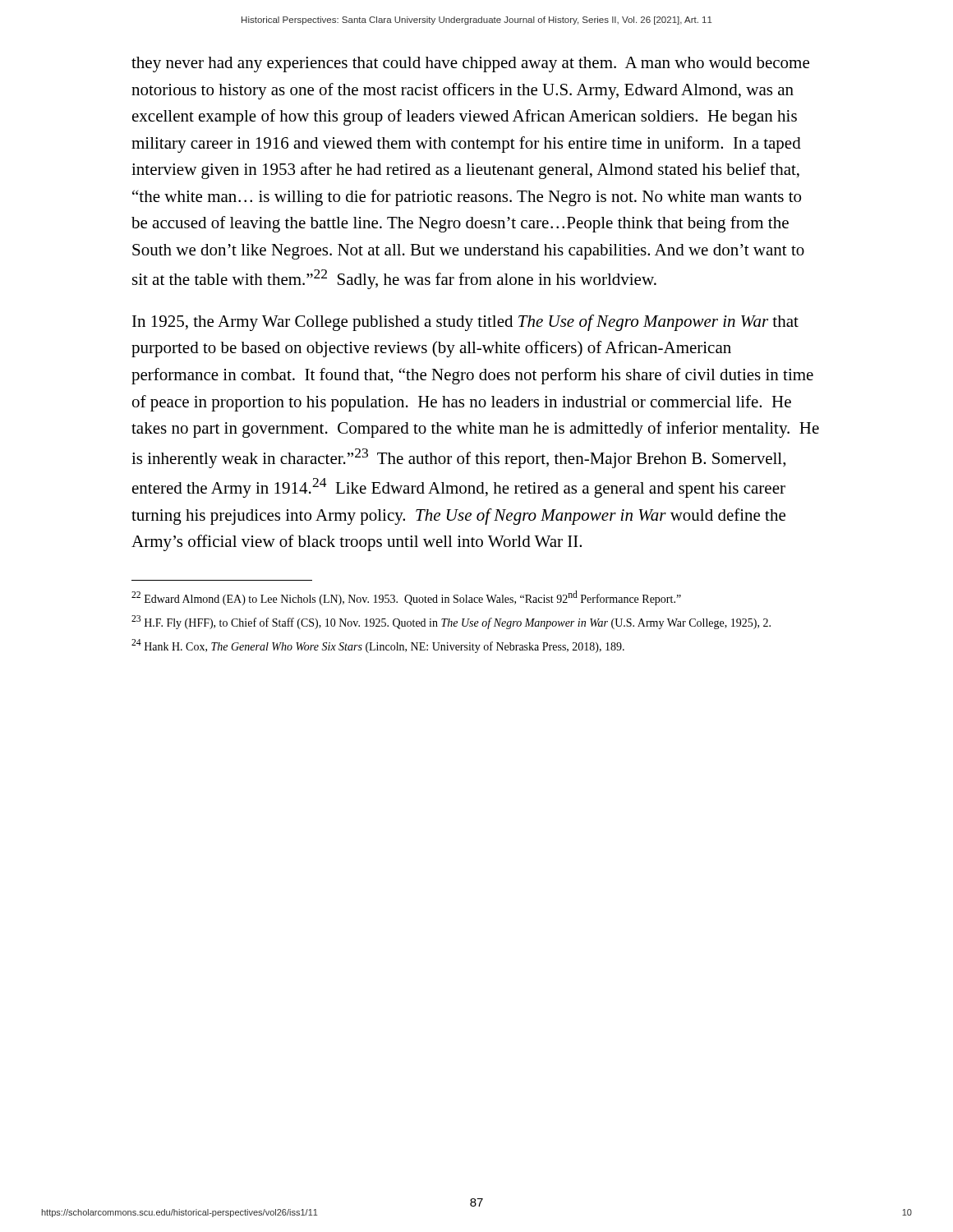
Task: Locate the footnote that says "24 Hank H. Cox,"
Action: coord(378,645)
